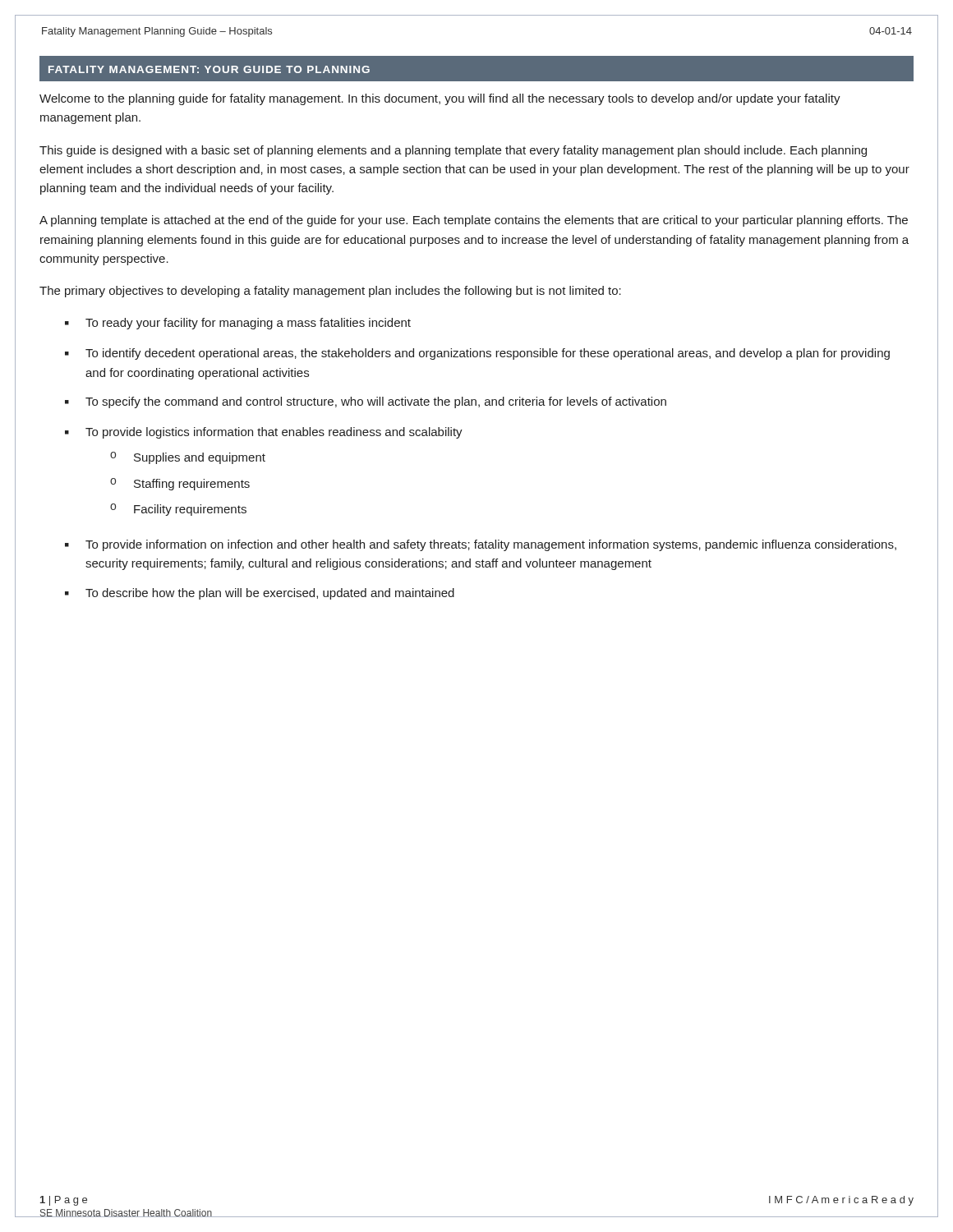Locate the block of text that opens with "▪ To ready your facility for"
This screenshot has width=953, height=1232.
click(x=237, y=324)
